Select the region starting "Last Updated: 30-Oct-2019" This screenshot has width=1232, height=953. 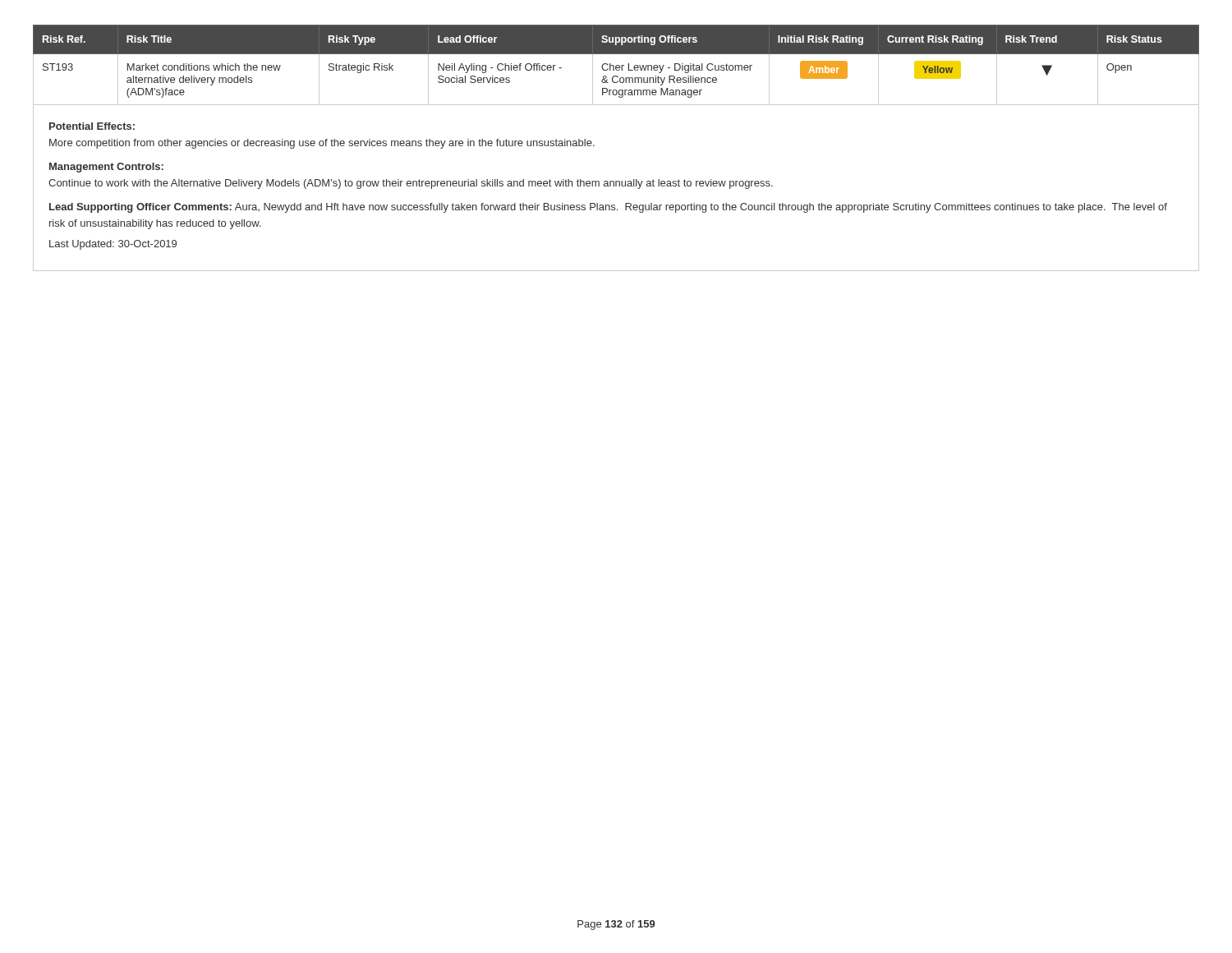pyautogui.click(x=113, y=245)
